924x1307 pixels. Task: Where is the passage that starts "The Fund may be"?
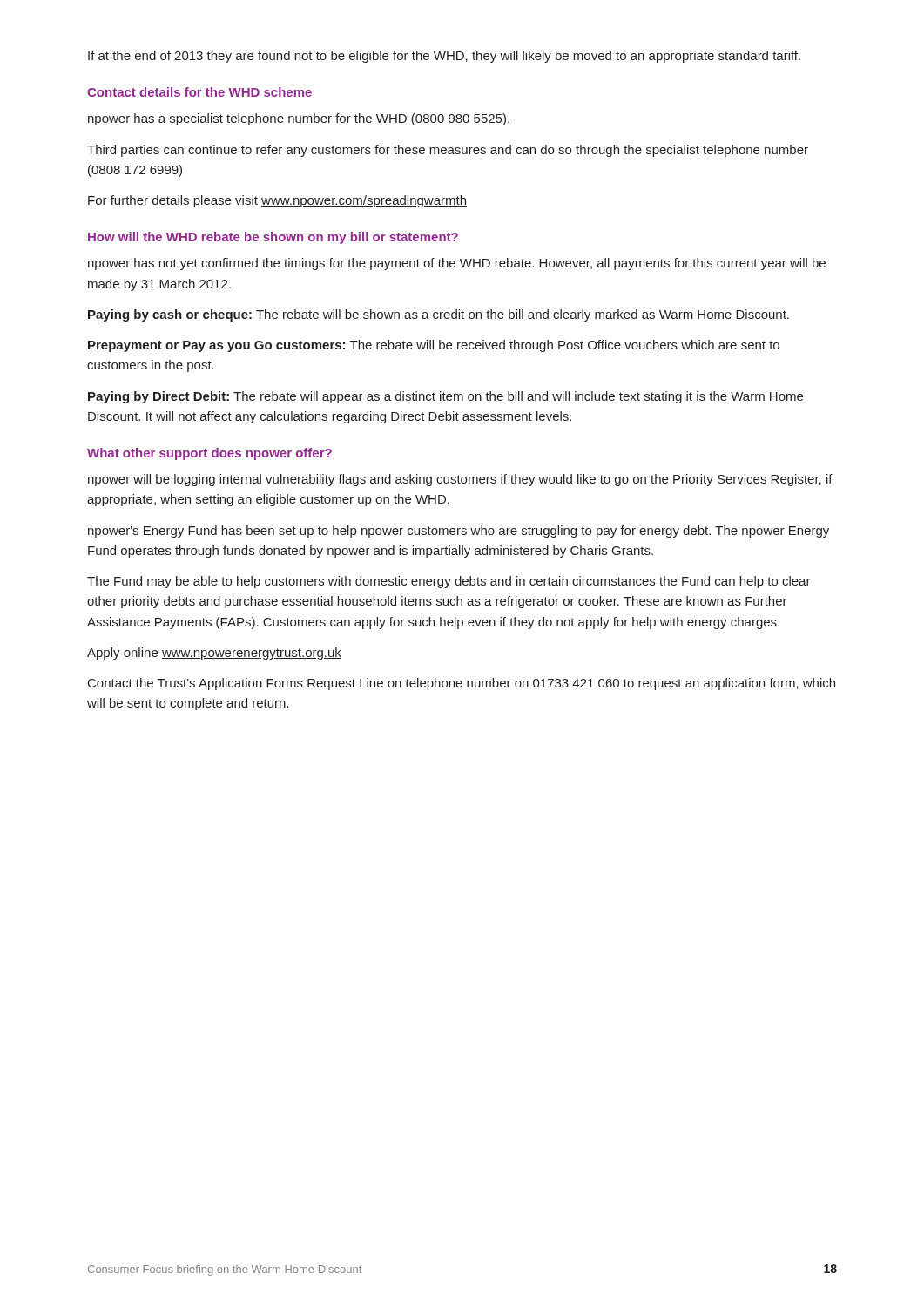coord(449,601)
